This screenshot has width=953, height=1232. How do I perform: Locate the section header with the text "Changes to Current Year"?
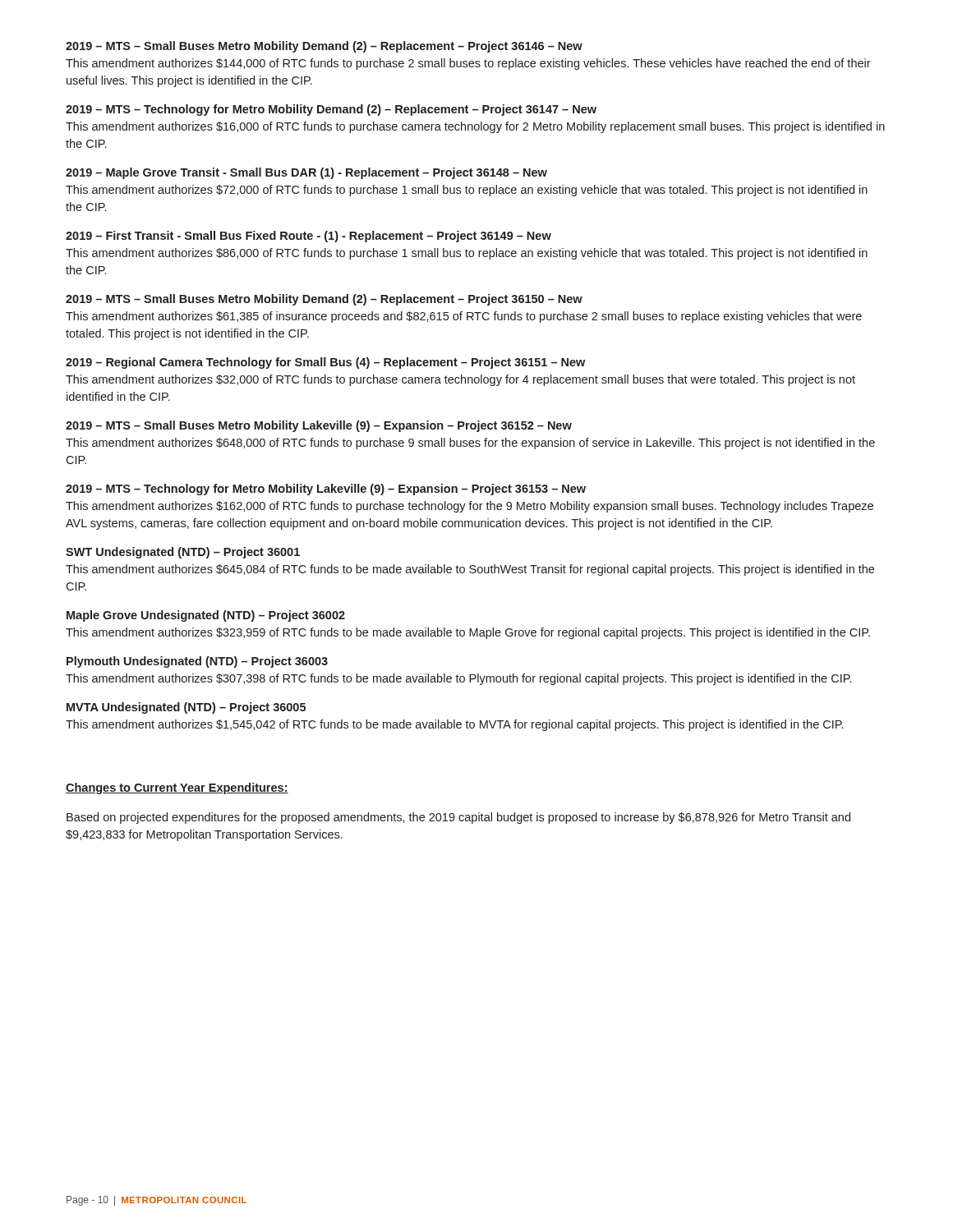tap(177, 788)
